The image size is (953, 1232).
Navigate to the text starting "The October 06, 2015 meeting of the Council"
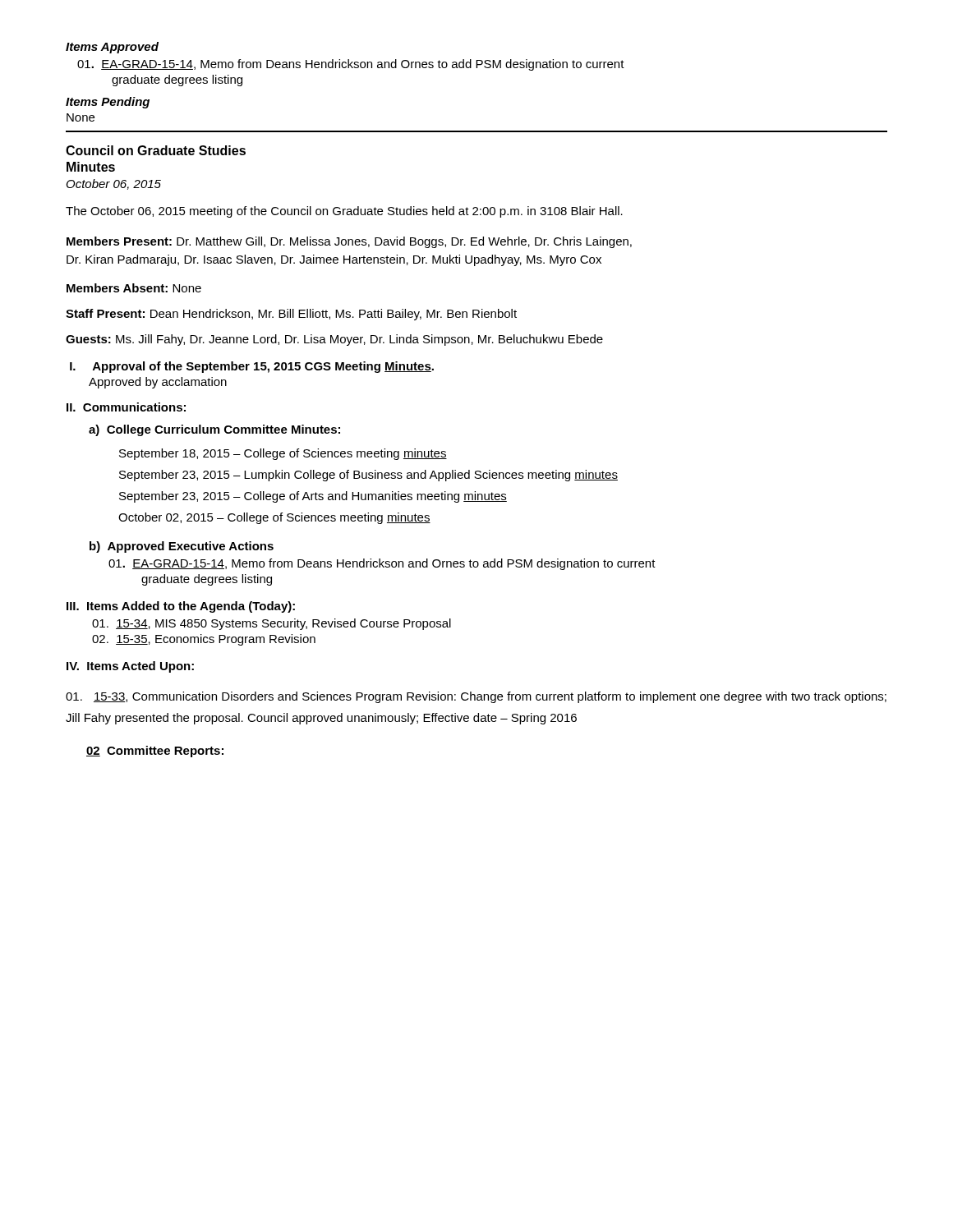tap(345, 211)
